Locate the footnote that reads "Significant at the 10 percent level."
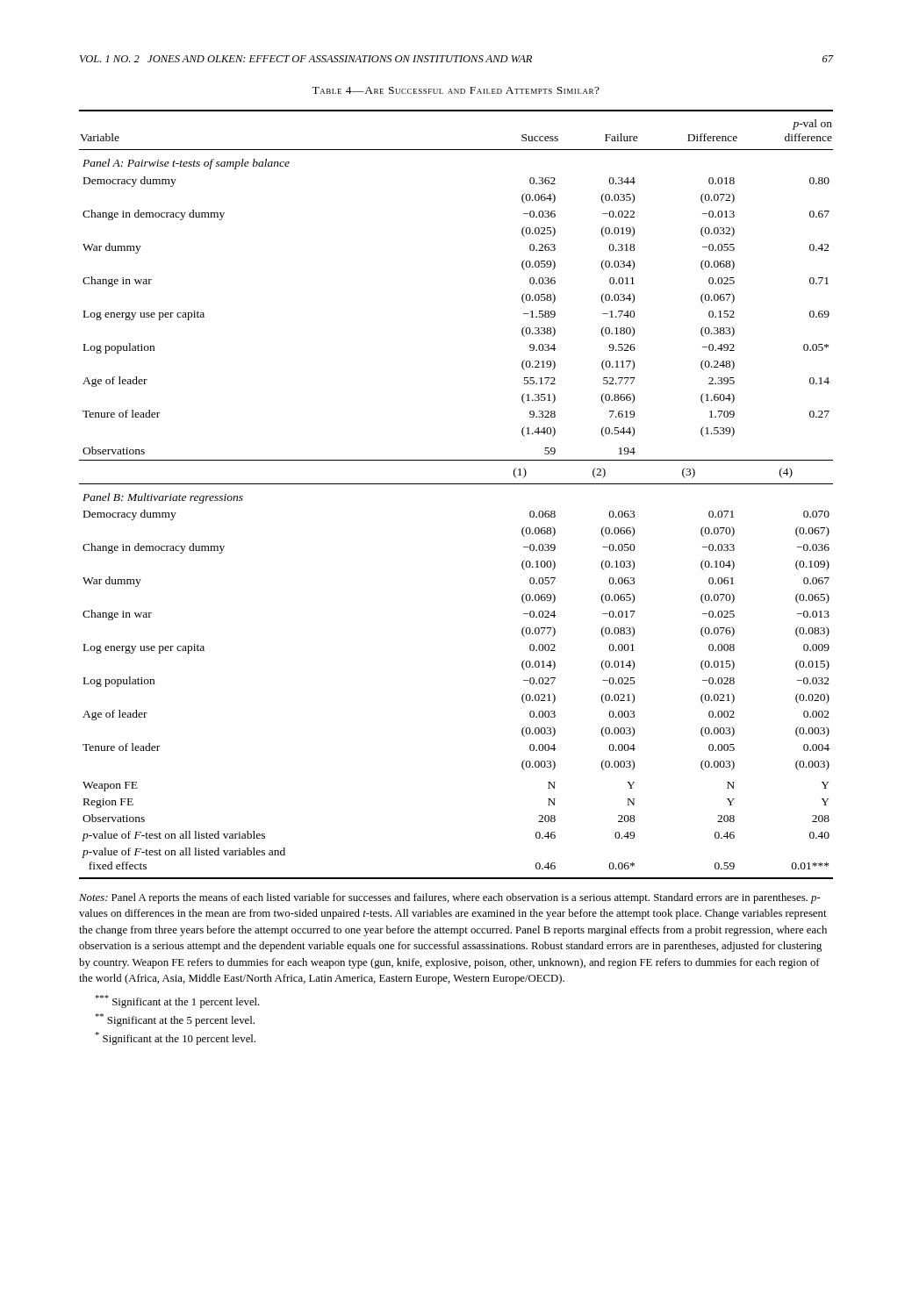This screenshot has height=1316, width=912. click(176, 1038)
